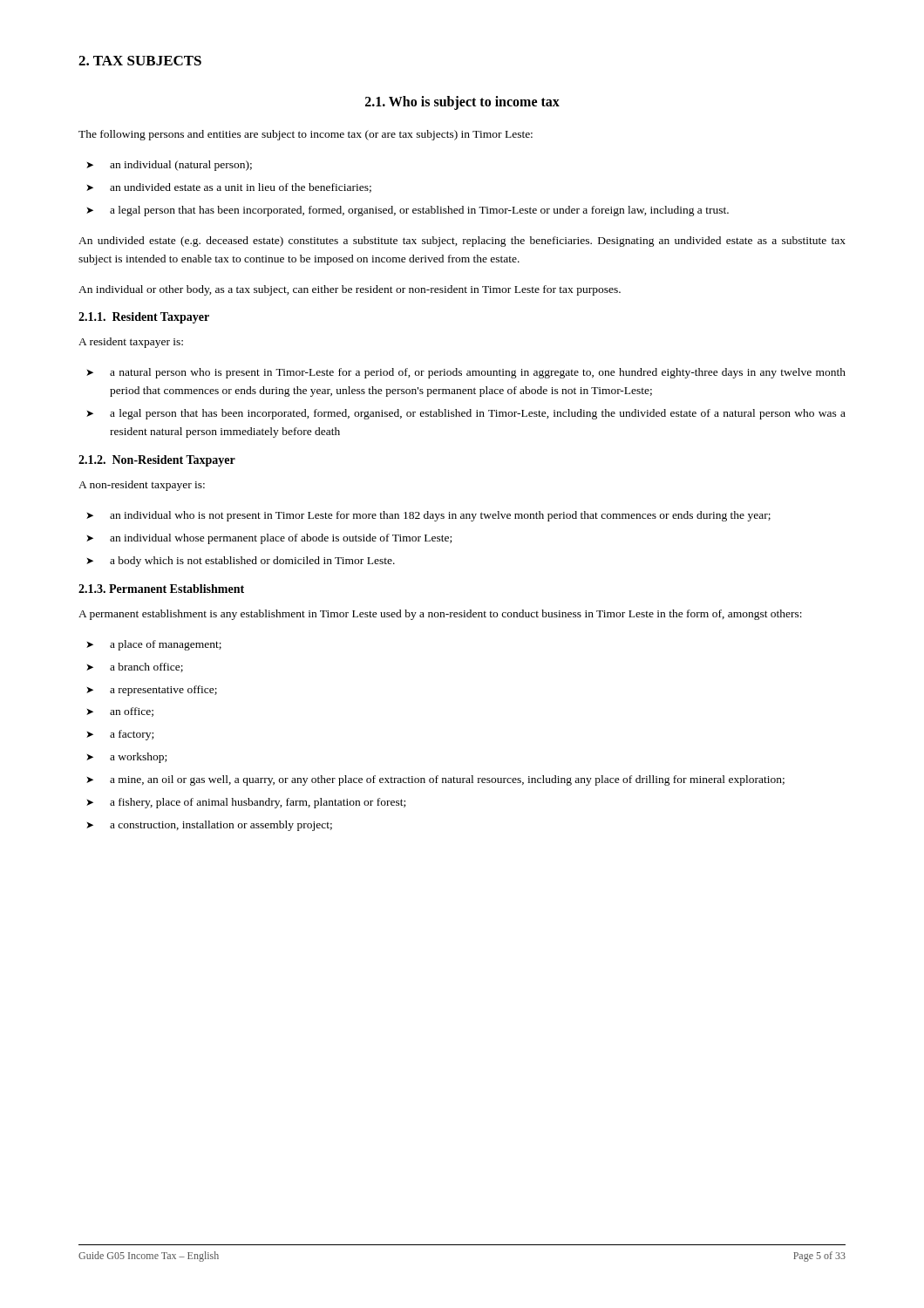Select the list item that says "an office;"
The height and width of the screenshot is (1308, 924).
pos(132,712)
